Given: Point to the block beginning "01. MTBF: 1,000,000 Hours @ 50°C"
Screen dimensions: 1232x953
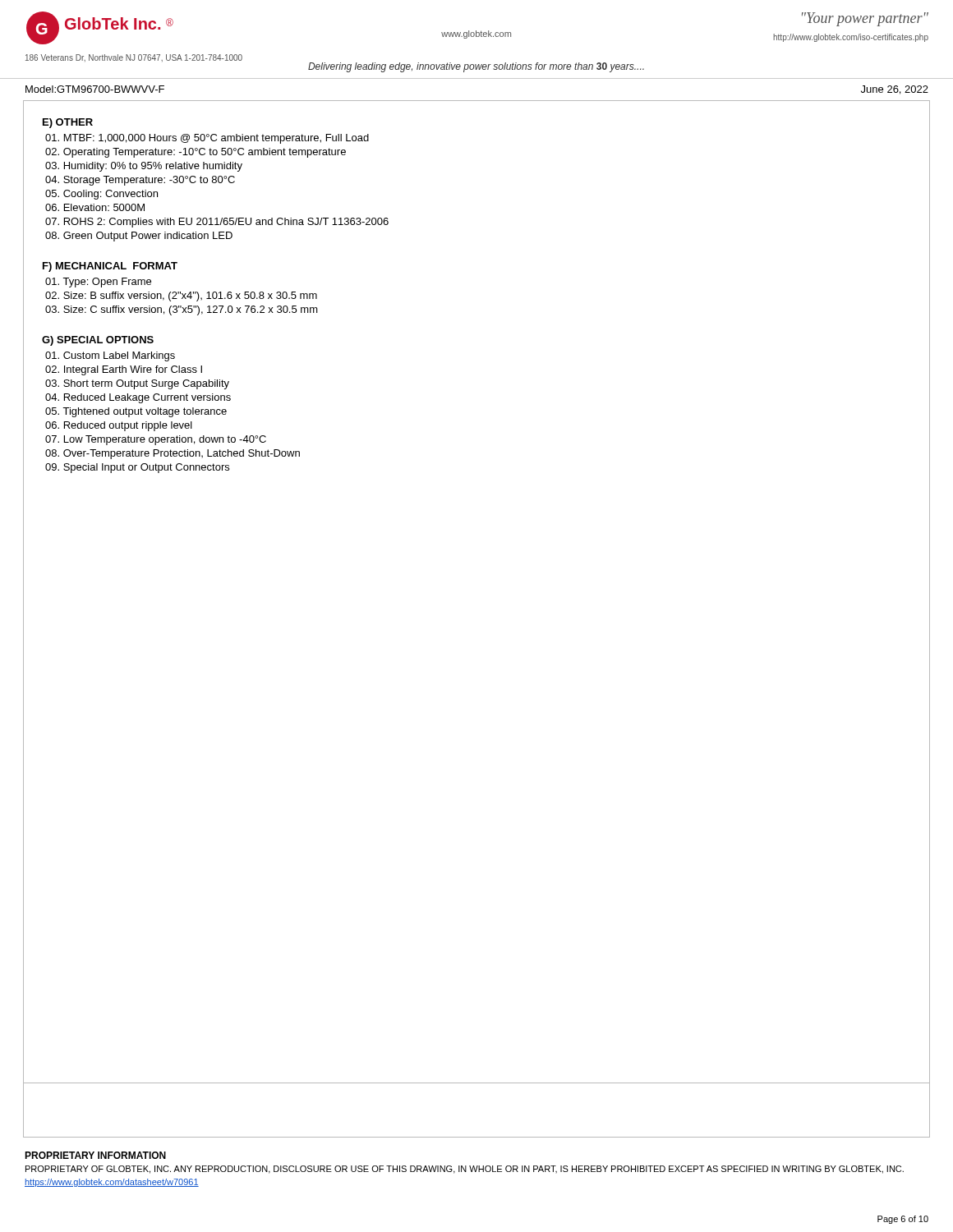Looking at the screenshot, I should pos(207,138).
